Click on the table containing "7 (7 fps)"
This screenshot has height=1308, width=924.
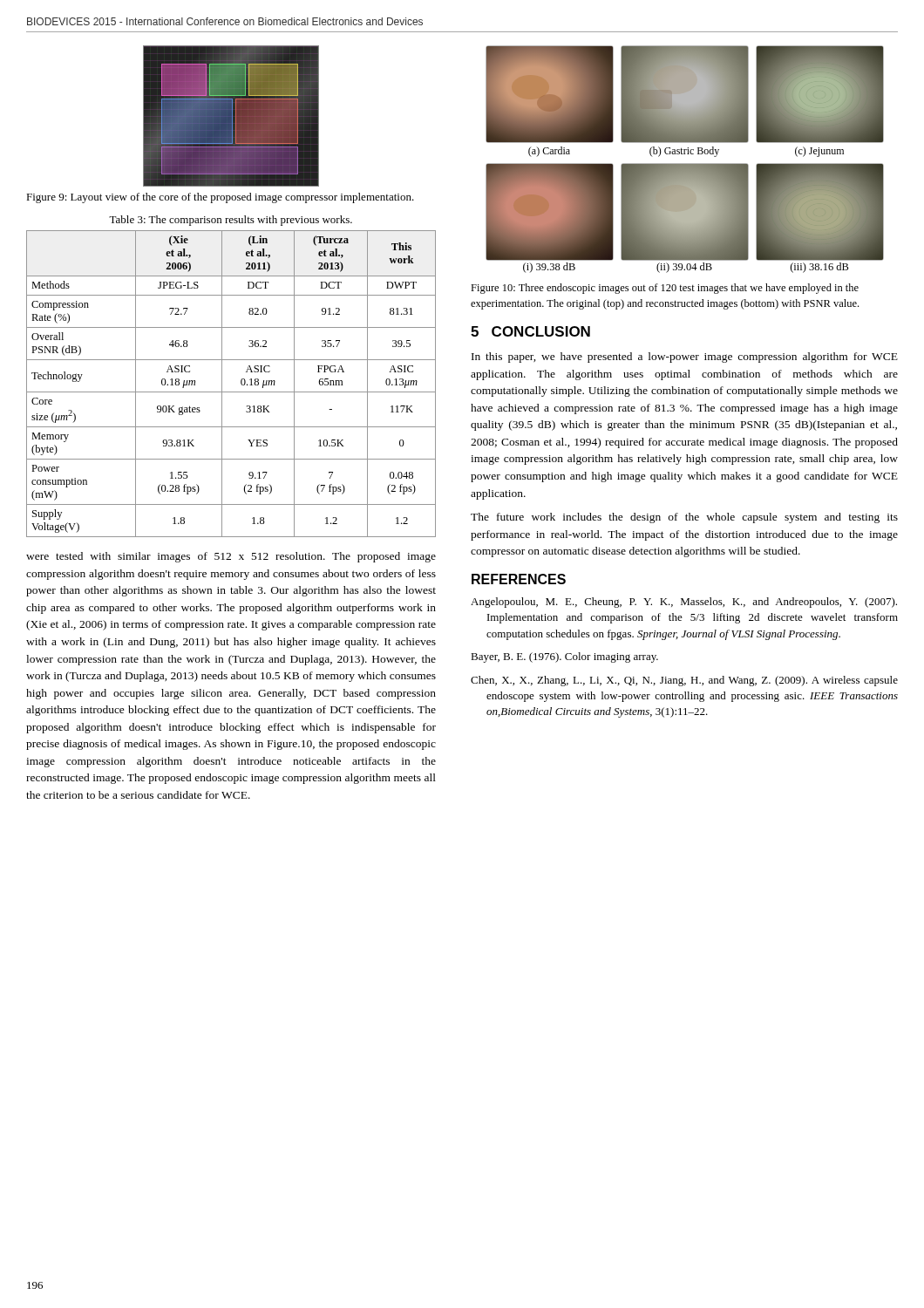231,384
